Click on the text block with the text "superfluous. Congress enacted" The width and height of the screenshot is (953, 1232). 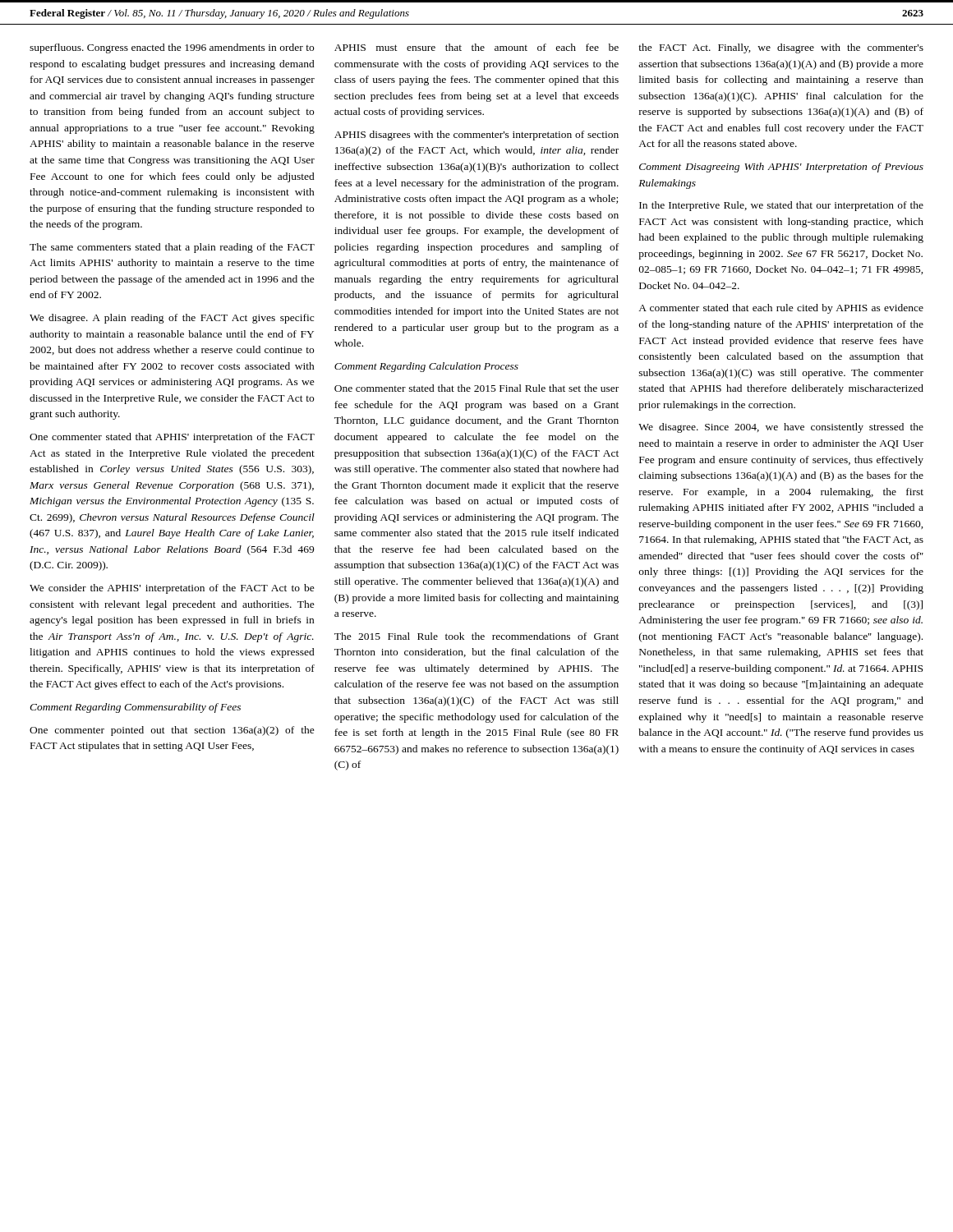point(172,136)
